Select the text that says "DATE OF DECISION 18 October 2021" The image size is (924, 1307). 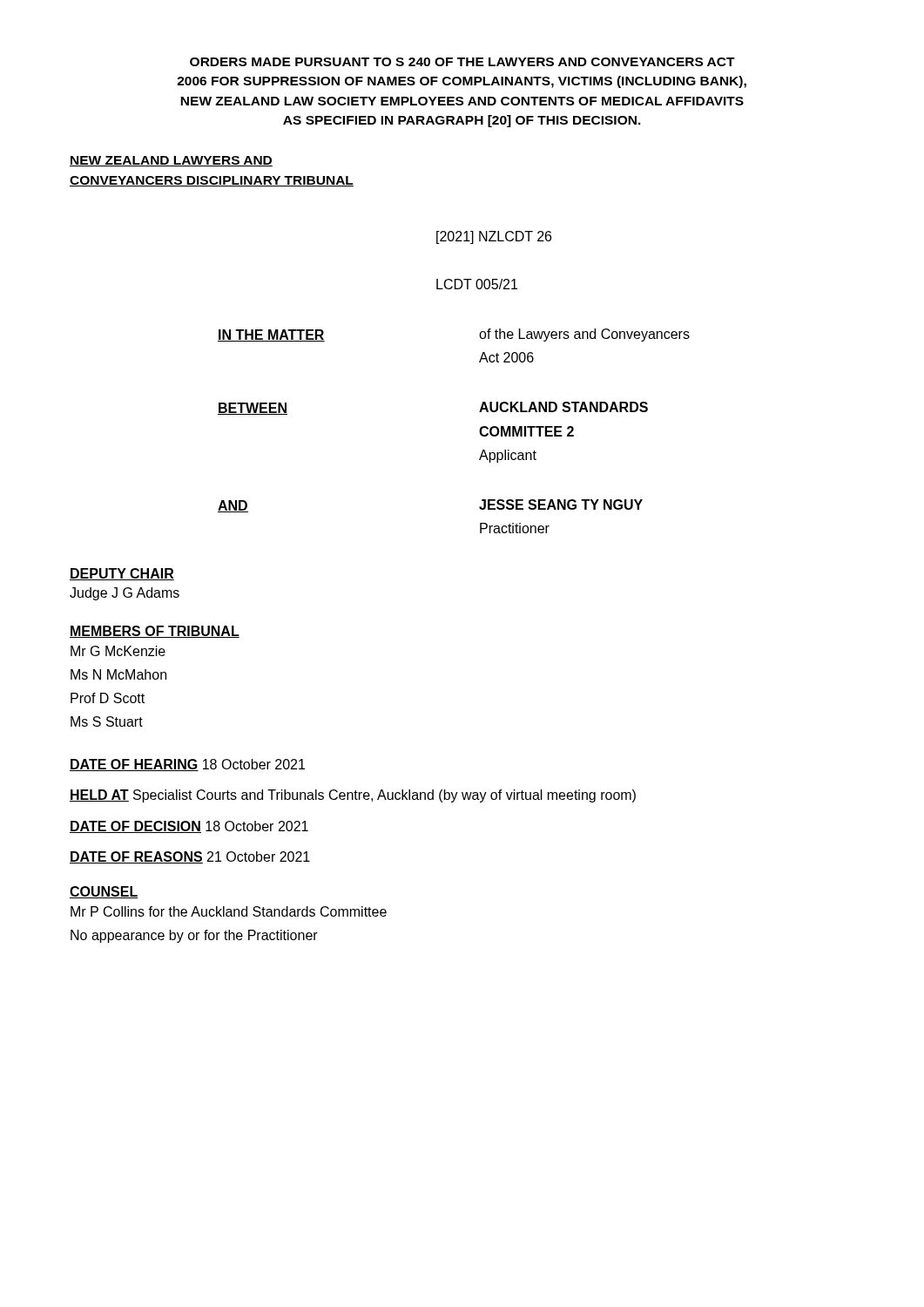point(189,826)
